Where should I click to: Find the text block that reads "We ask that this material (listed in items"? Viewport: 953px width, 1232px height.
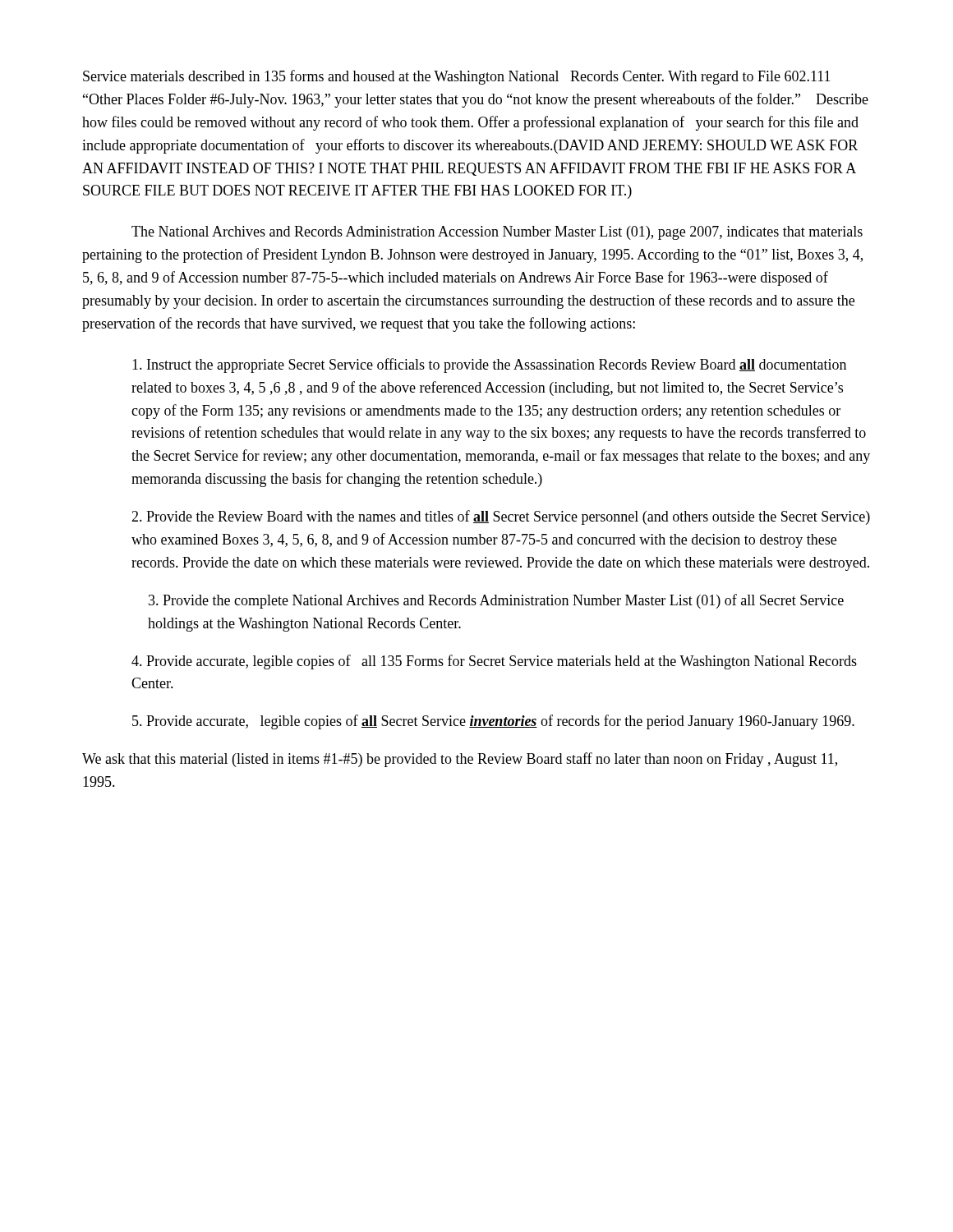(460, 771)
